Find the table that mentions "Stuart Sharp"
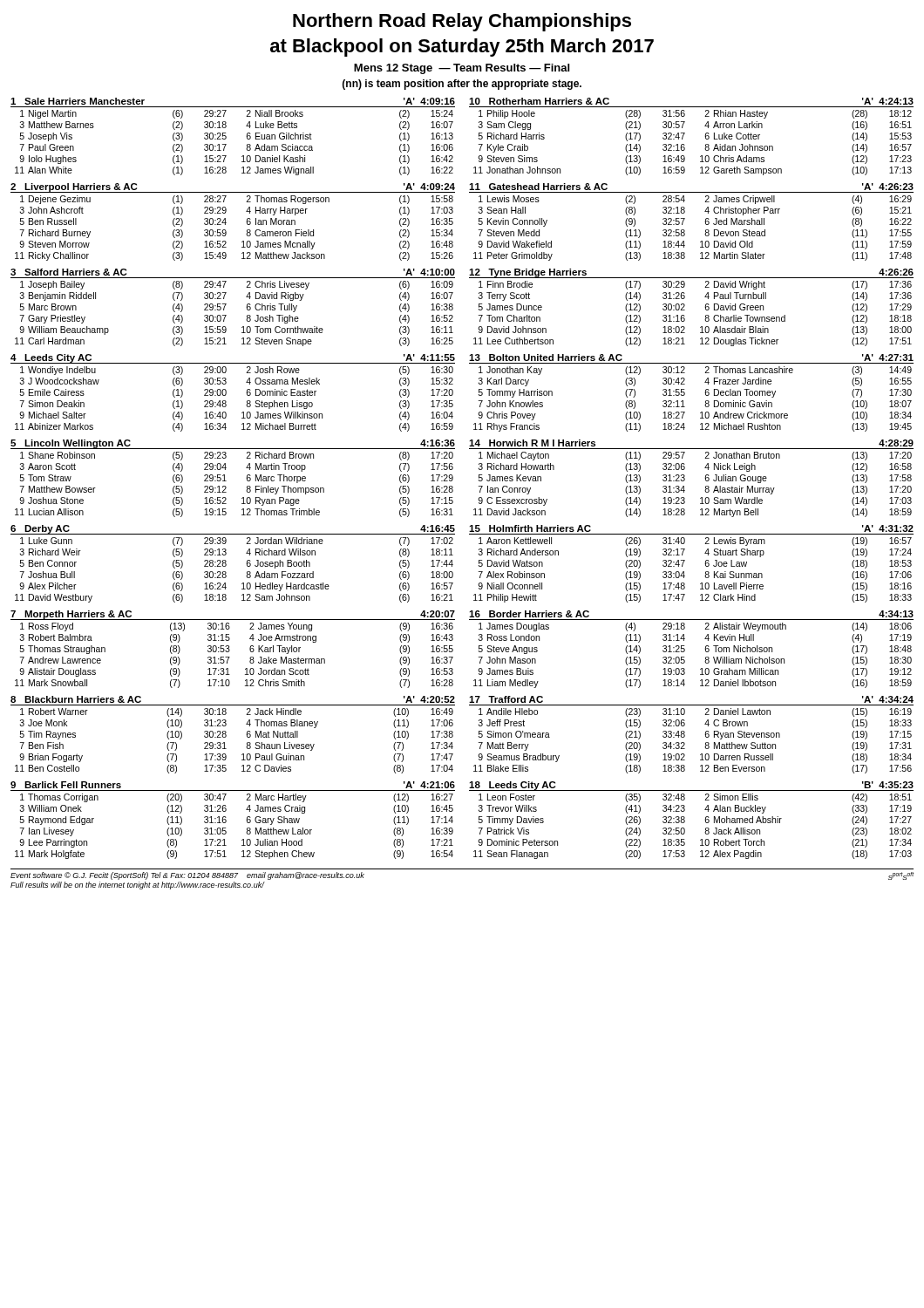 click(691, 563)
